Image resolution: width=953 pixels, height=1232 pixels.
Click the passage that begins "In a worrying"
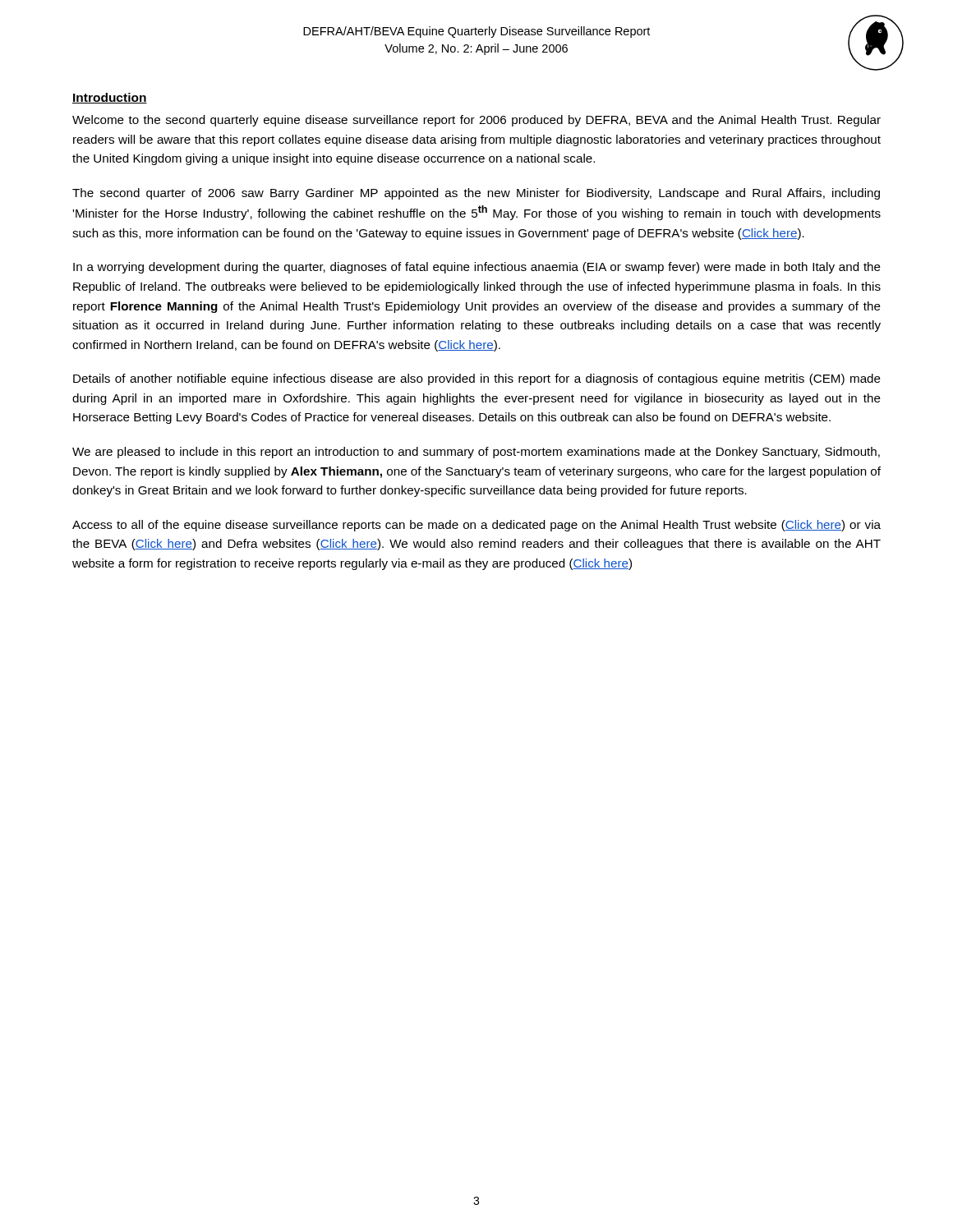pos(476,306)
